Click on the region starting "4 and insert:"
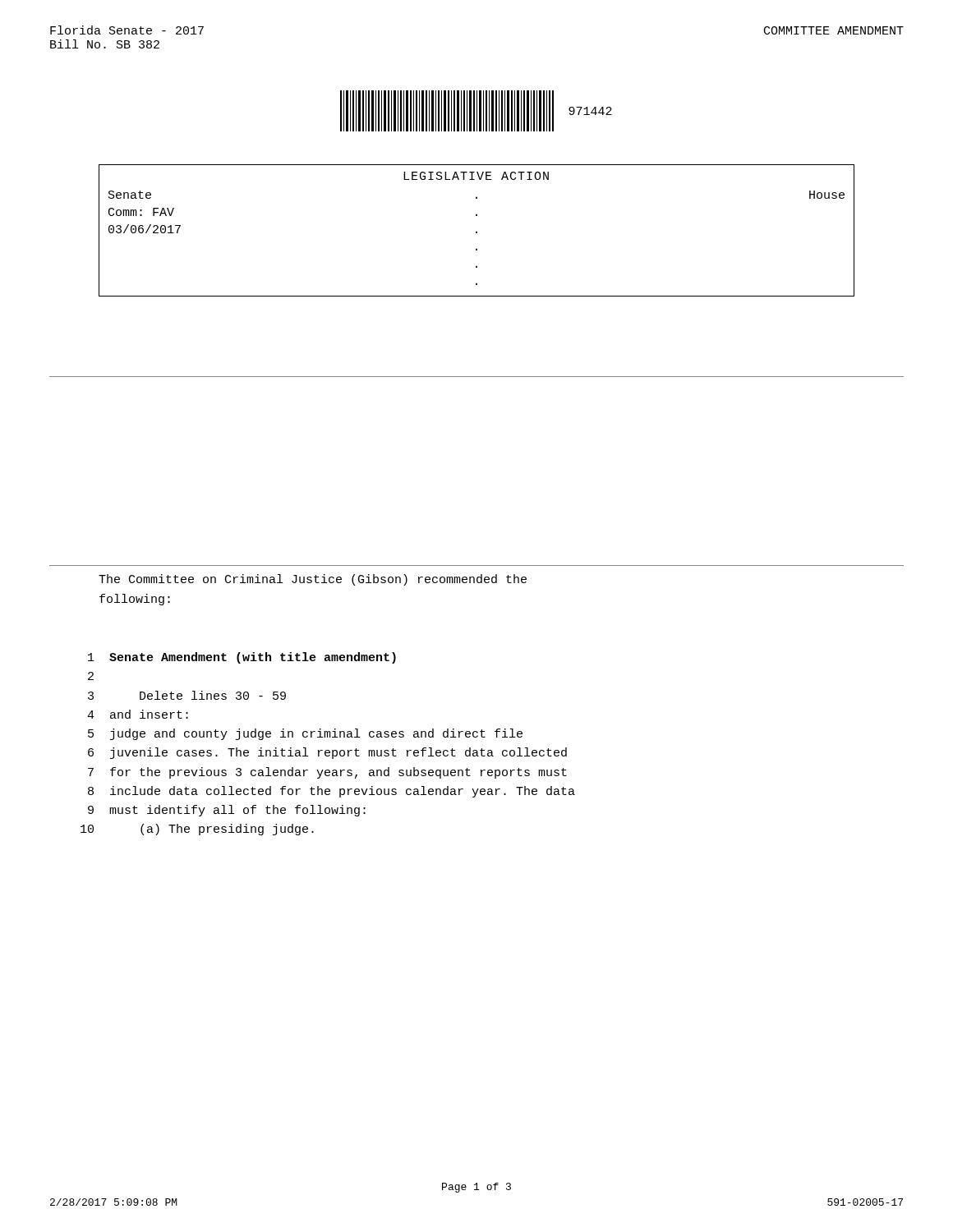The height and width of the screenshot is (1232, 953). tap(138, 714)
